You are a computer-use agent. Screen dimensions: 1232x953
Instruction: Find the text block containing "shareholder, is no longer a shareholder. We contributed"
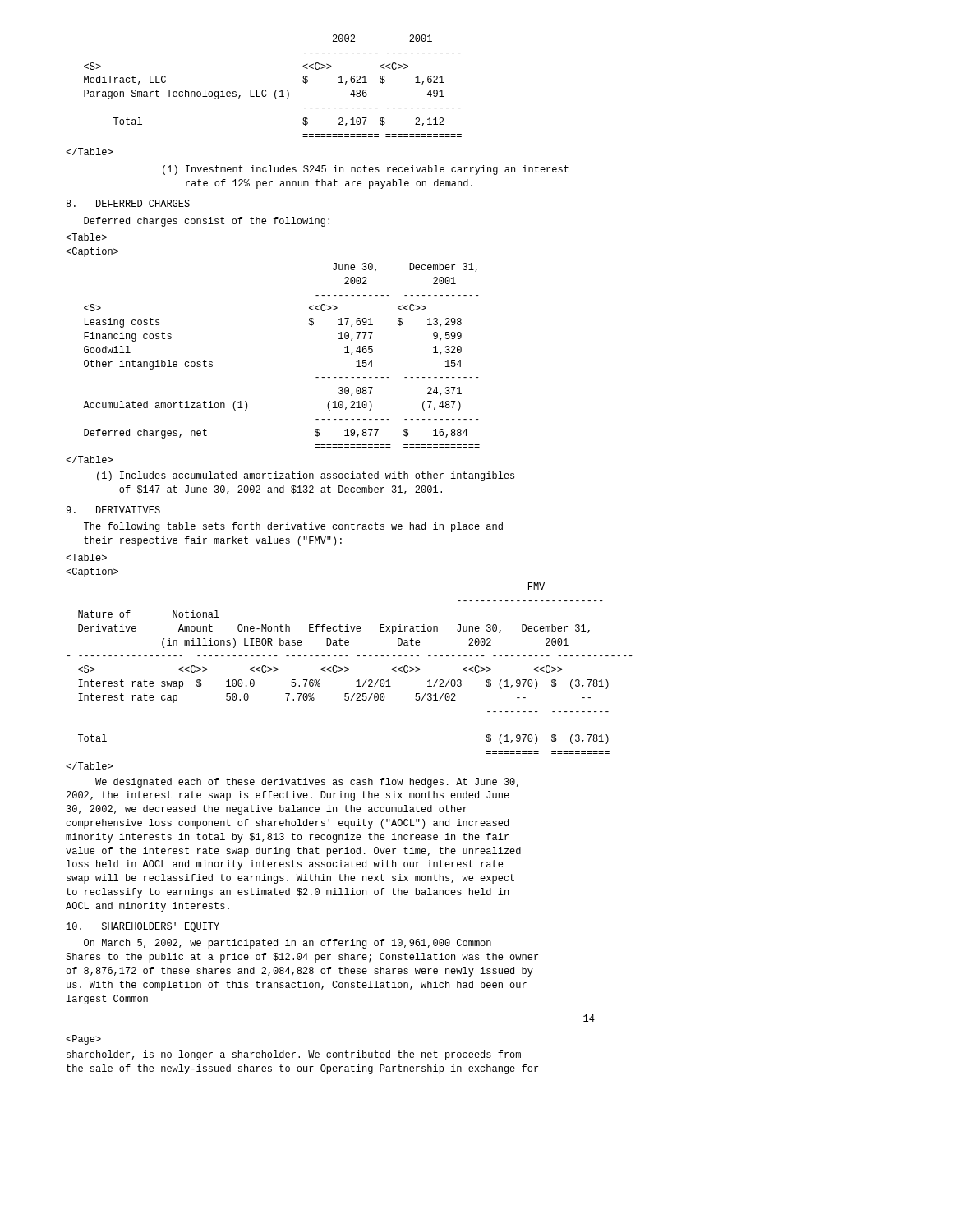click(x=476, y=1063)
